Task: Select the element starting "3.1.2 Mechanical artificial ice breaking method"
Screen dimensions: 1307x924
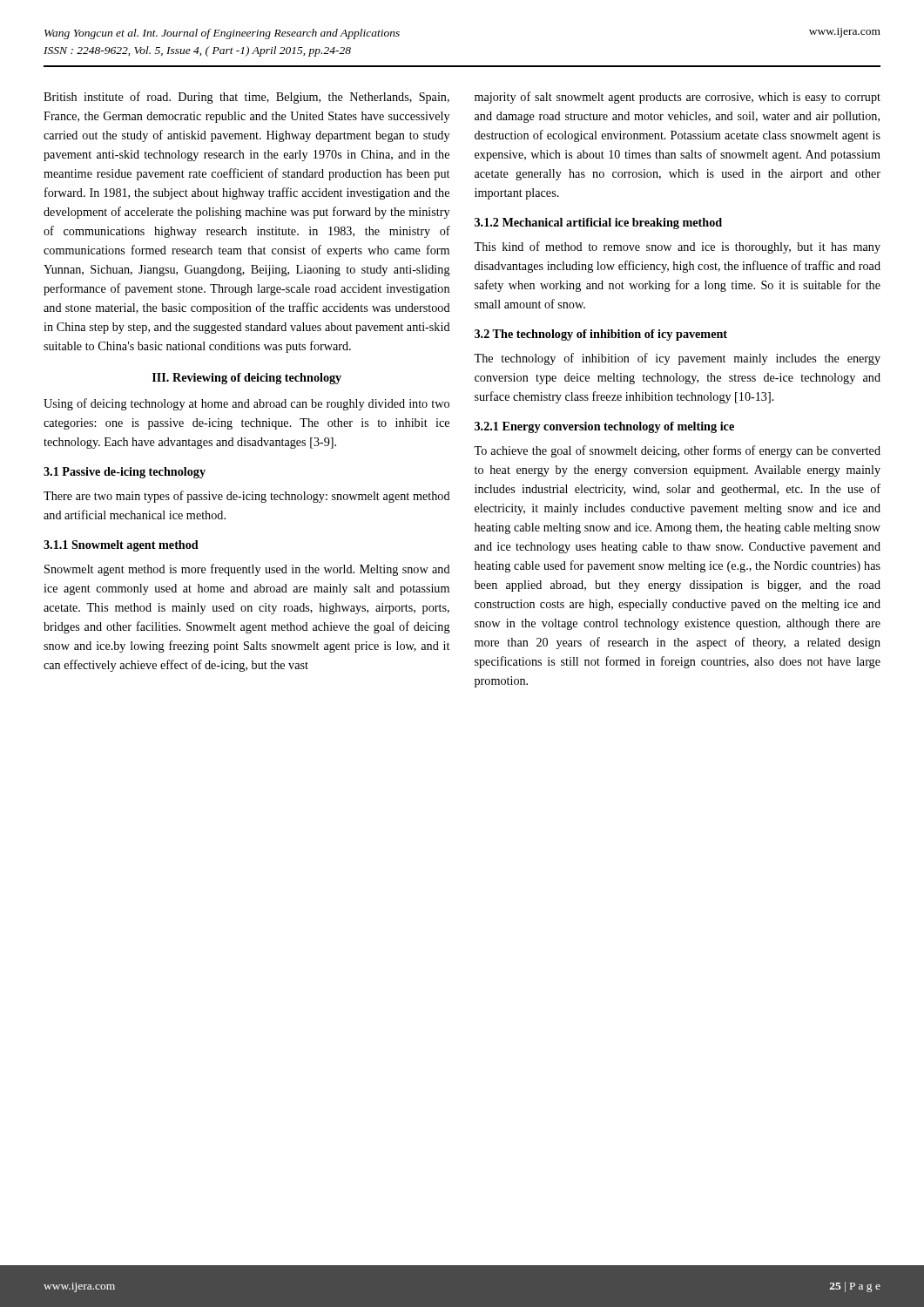Action: pyautogui.click(x=598, y=222)
